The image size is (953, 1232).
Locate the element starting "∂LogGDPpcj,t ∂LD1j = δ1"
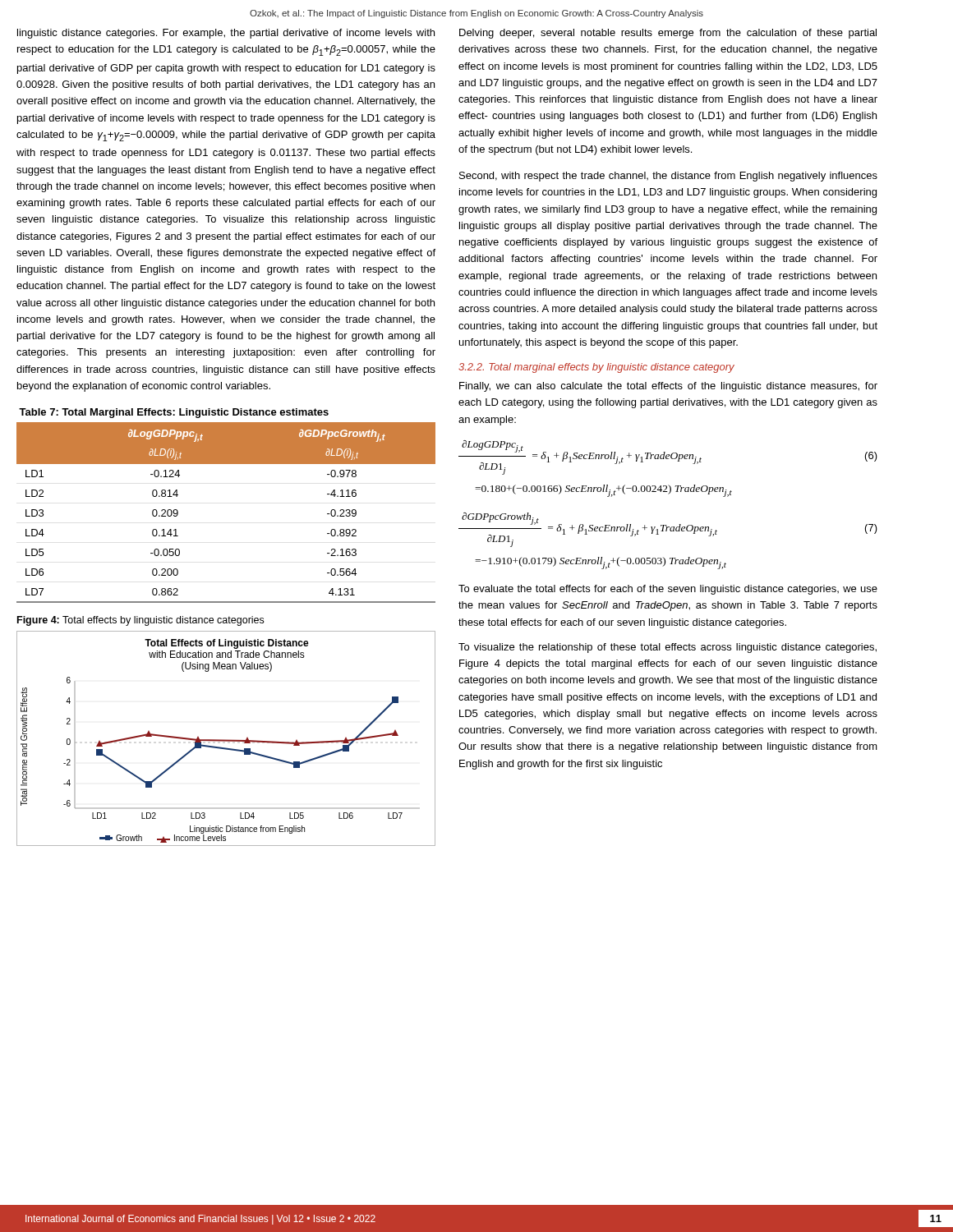668,456
